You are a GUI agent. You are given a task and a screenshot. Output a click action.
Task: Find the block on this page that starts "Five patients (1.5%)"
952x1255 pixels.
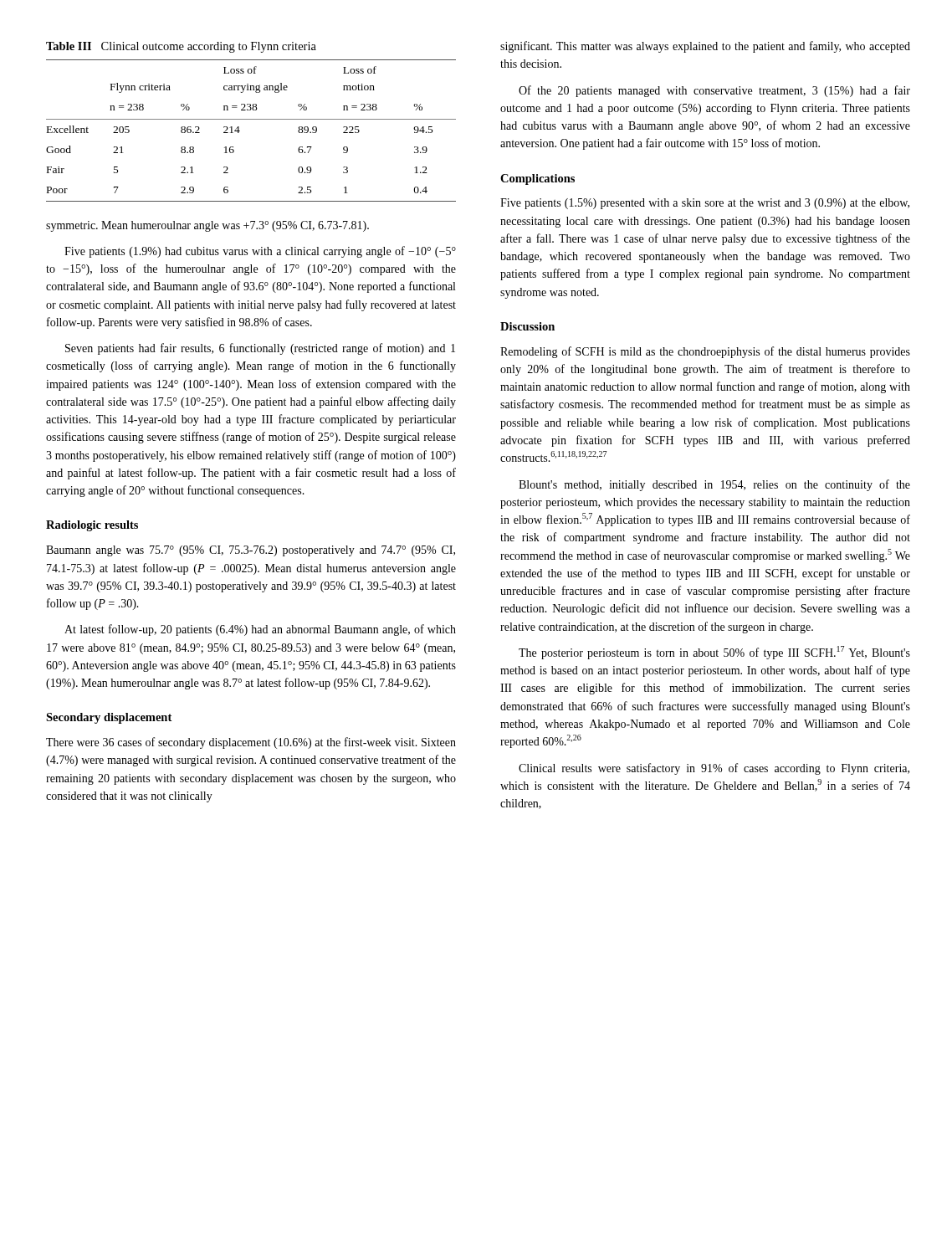pyautogui.click(x=705, y=248)
